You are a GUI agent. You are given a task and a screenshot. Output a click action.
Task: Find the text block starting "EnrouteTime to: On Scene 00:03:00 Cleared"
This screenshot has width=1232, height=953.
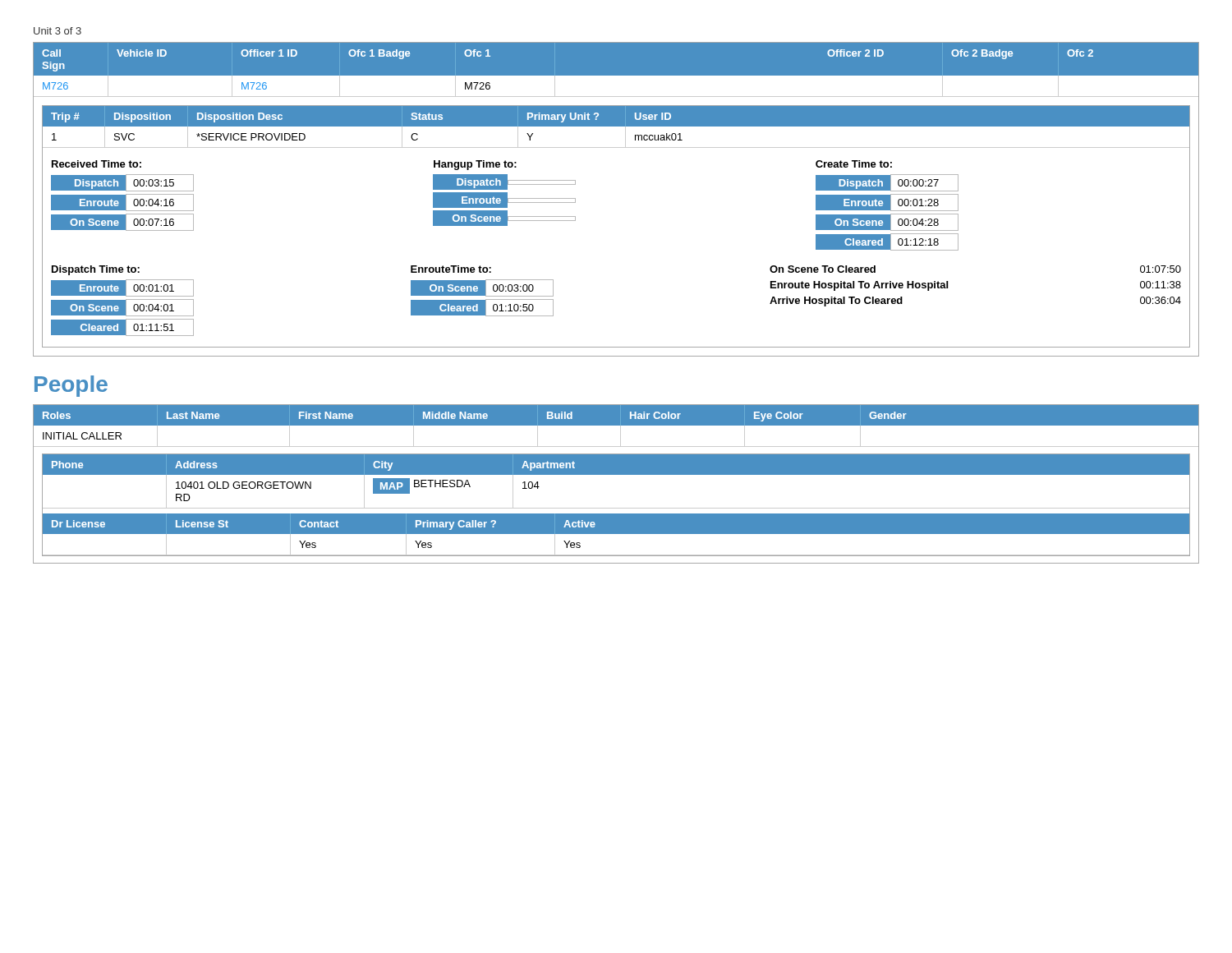pos(451,269)
